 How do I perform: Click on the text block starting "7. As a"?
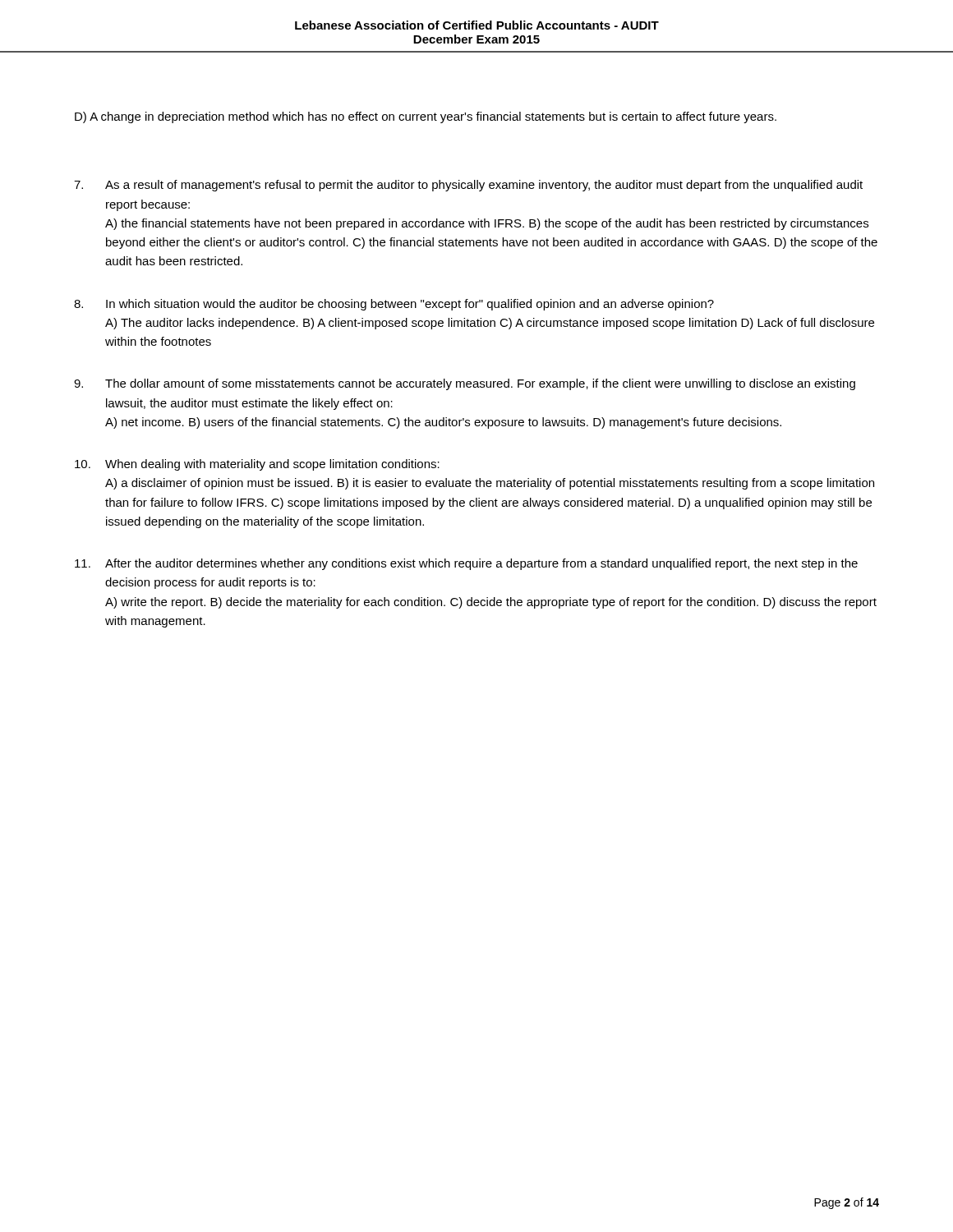click(476, 223)
